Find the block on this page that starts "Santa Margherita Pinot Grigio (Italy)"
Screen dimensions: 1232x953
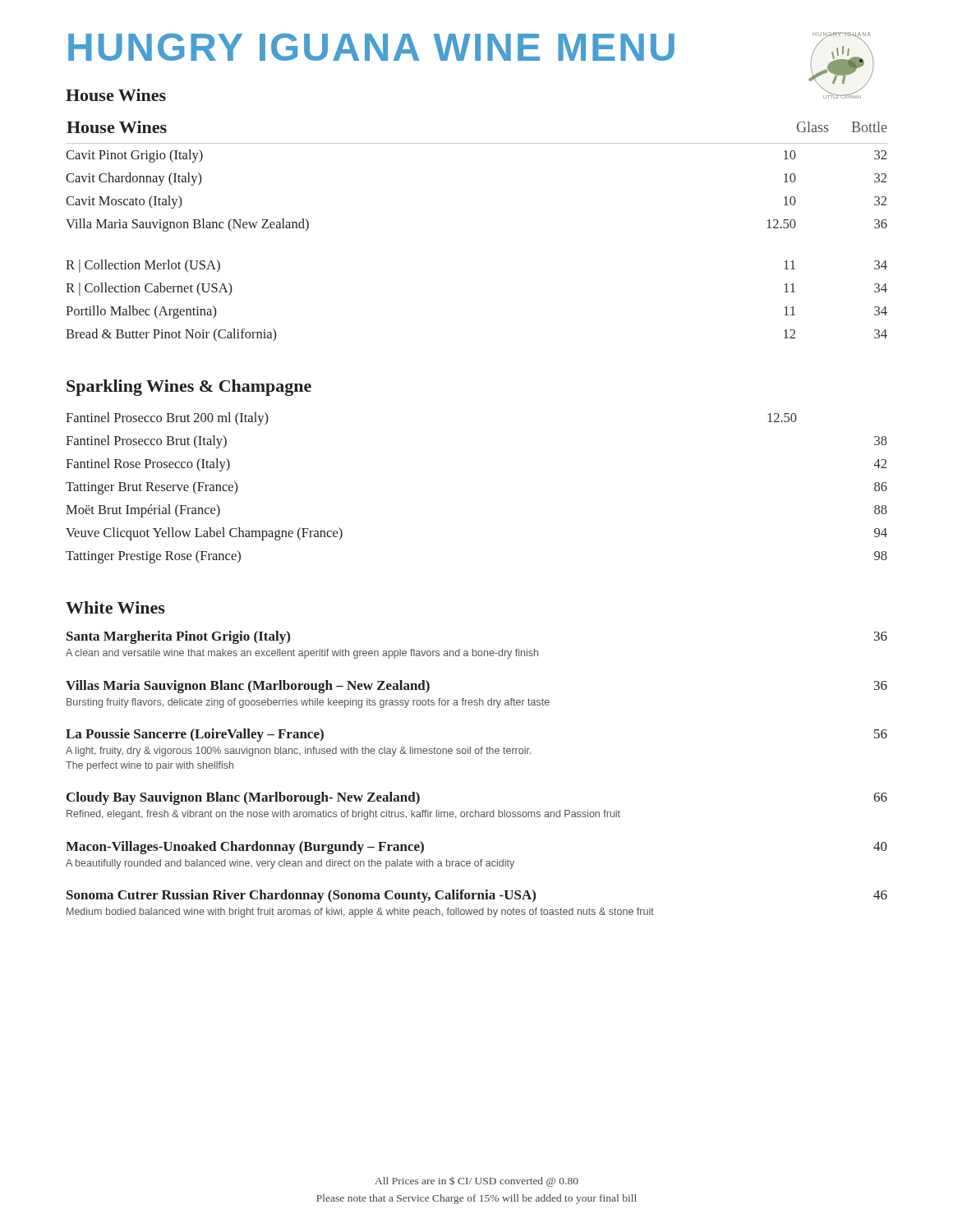pyautogui.click(x=476, y=645)
